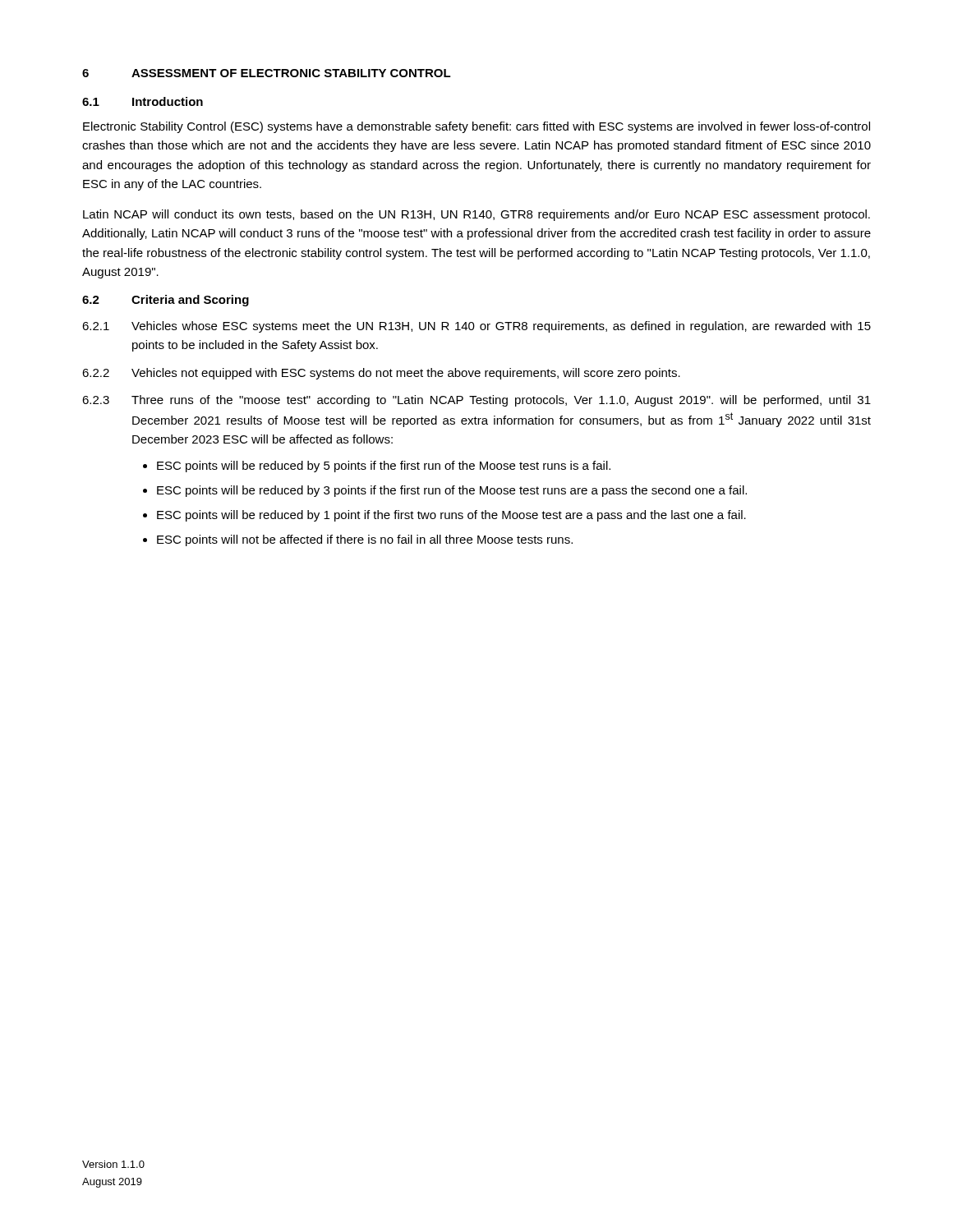
Task: Locate the block of text that opens with "6.2.3 Three runs of"
Action: 476,473
